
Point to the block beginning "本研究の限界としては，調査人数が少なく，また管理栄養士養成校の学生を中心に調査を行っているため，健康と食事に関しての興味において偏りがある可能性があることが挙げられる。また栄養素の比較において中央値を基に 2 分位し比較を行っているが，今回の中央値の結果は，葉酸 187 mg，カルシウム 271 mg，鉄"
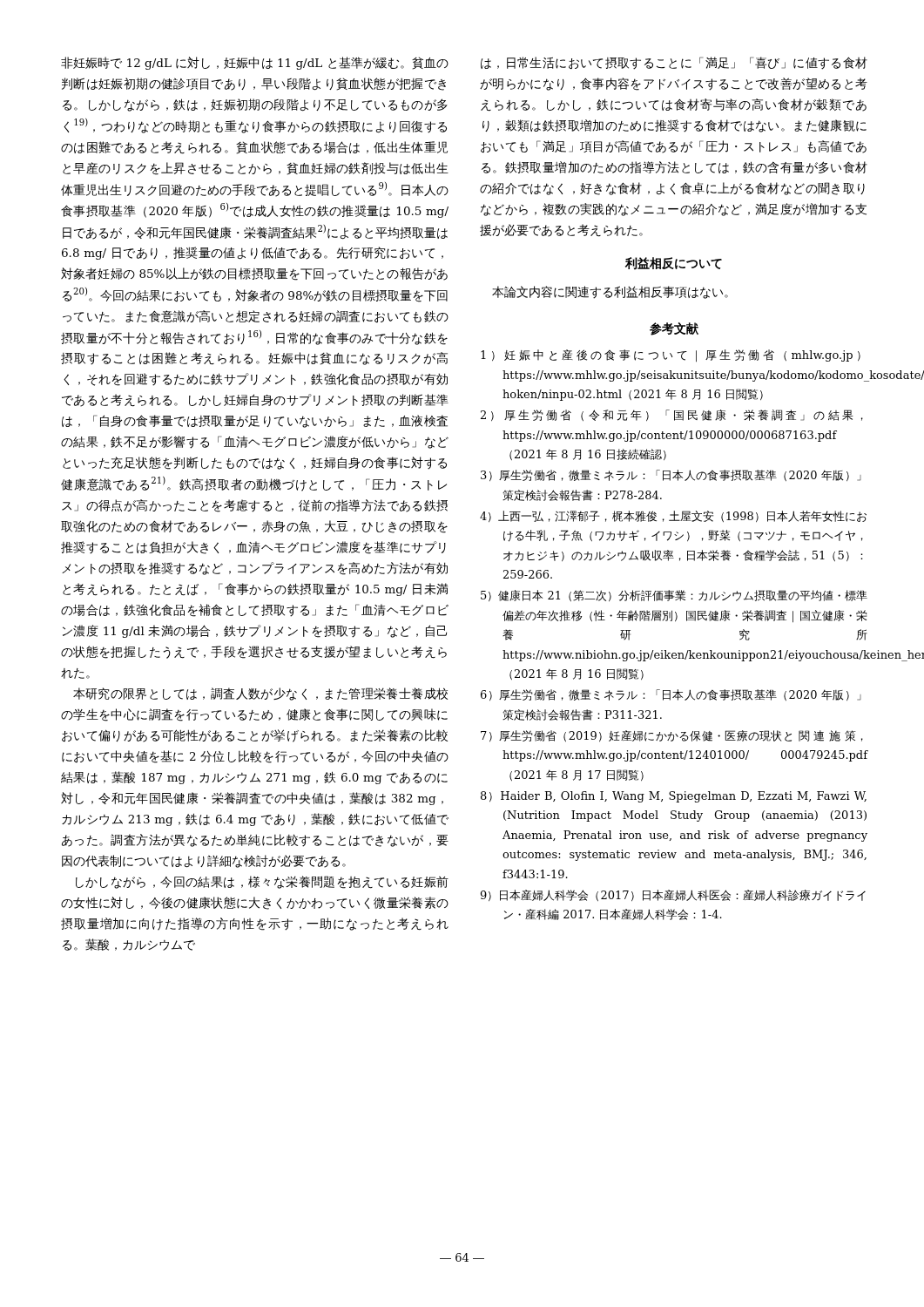(255, 777)
